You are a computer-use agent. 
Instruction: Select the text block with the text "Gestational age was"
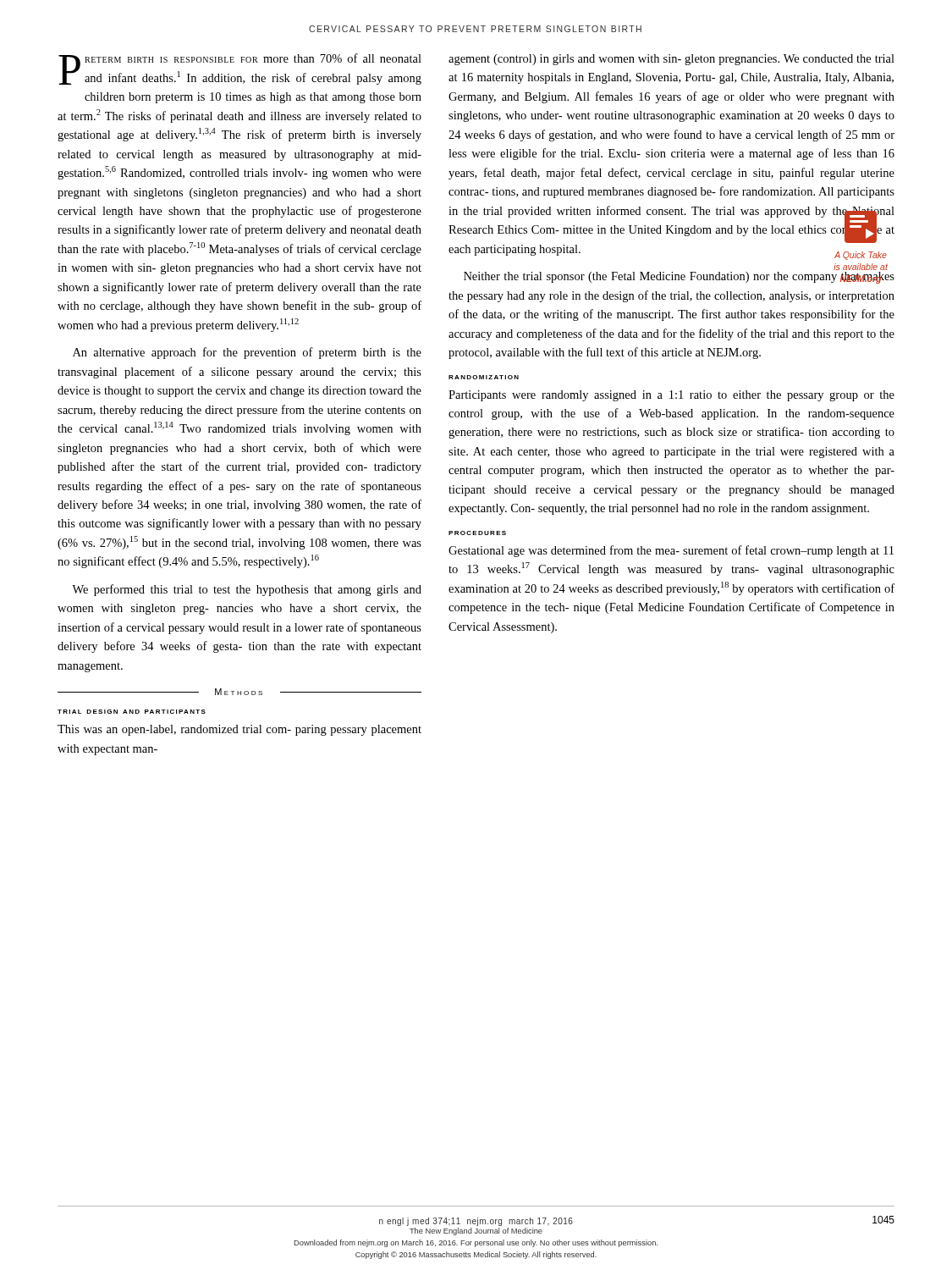[x=671, y=588]
